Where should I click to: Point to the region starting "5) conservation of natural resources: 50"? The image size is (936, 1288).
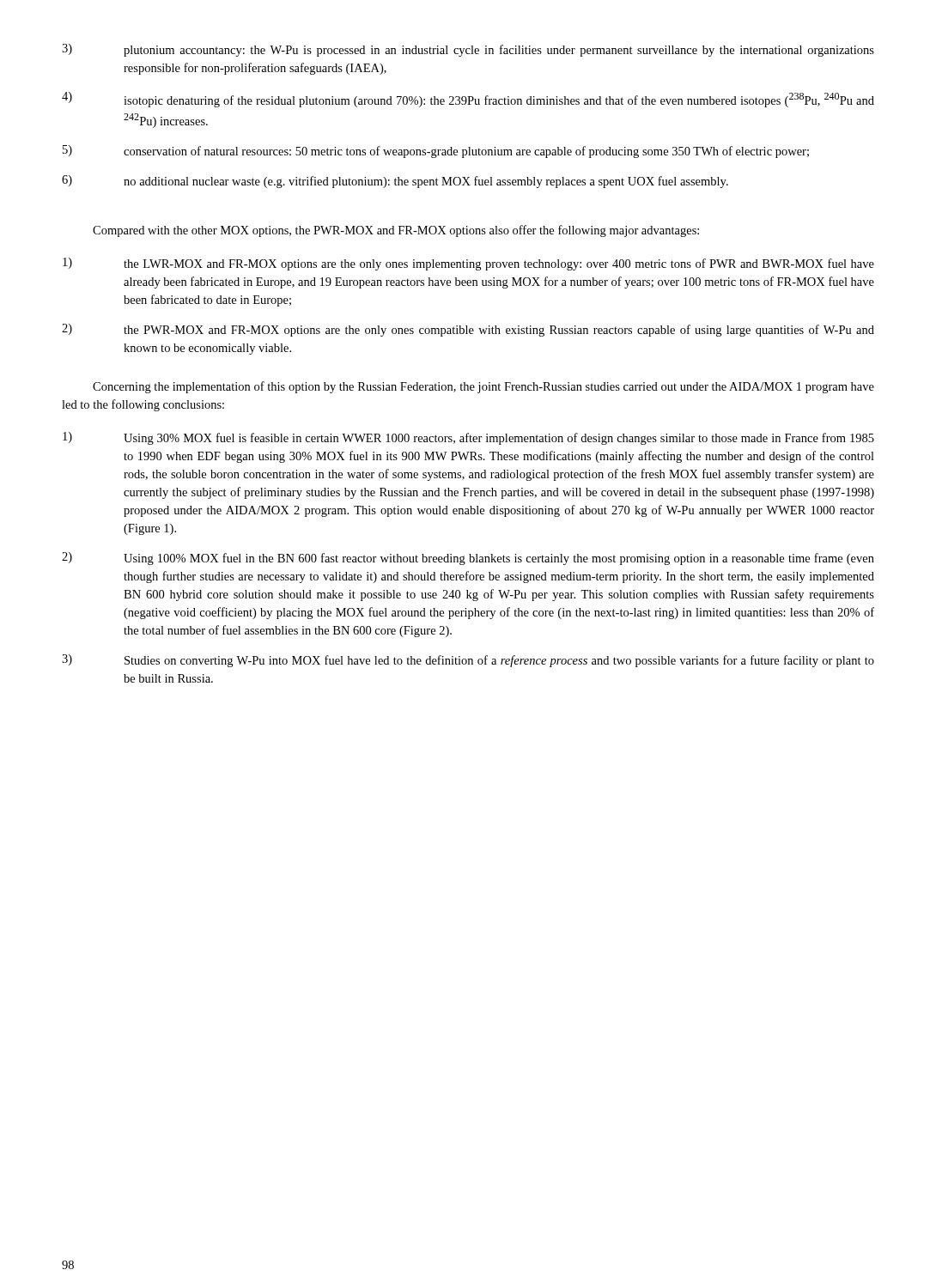(x=468, y=151)
